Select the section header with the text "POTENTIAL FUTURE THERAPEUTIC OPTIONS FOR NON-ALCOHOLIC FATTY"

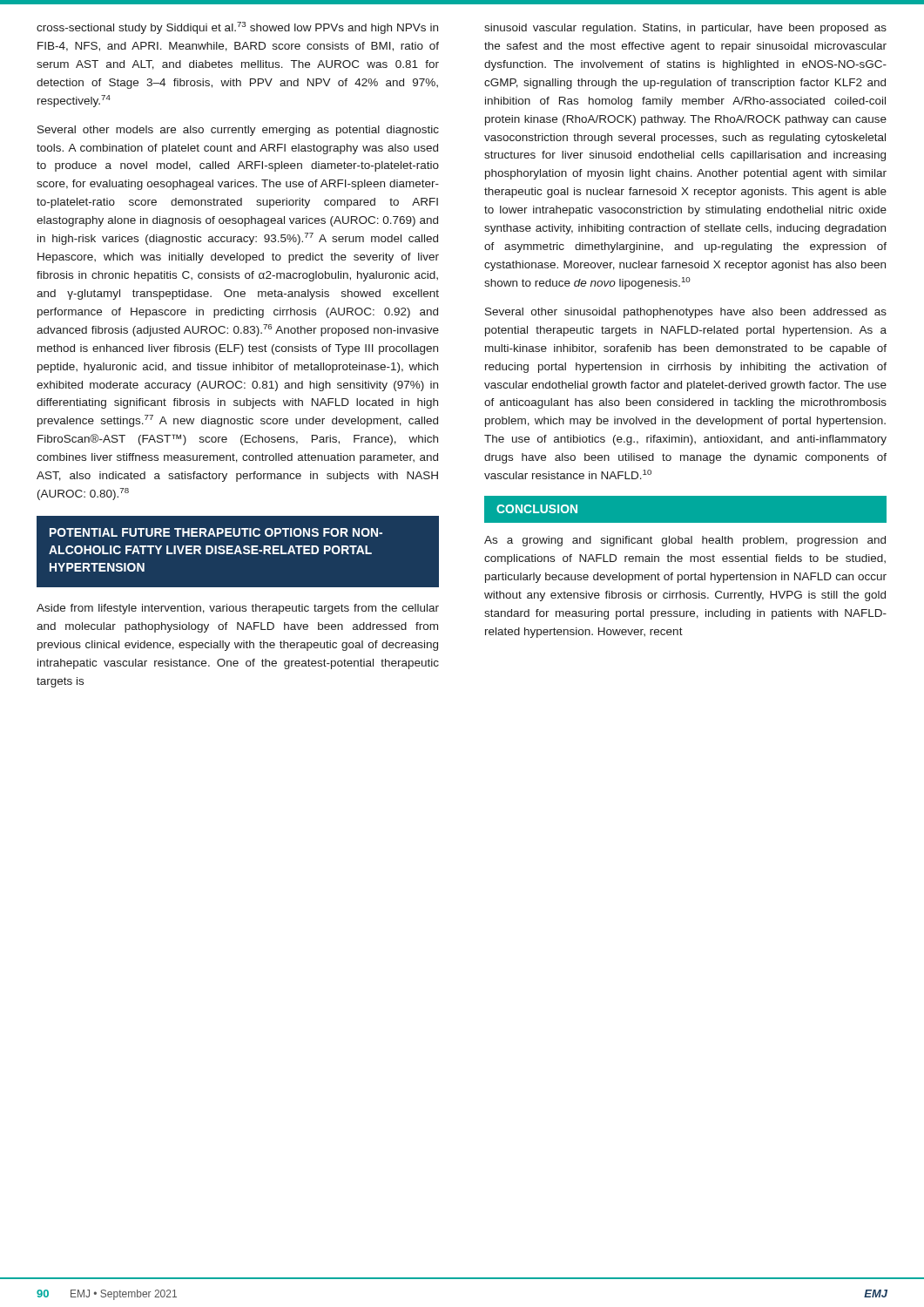[x=238, y=551]
